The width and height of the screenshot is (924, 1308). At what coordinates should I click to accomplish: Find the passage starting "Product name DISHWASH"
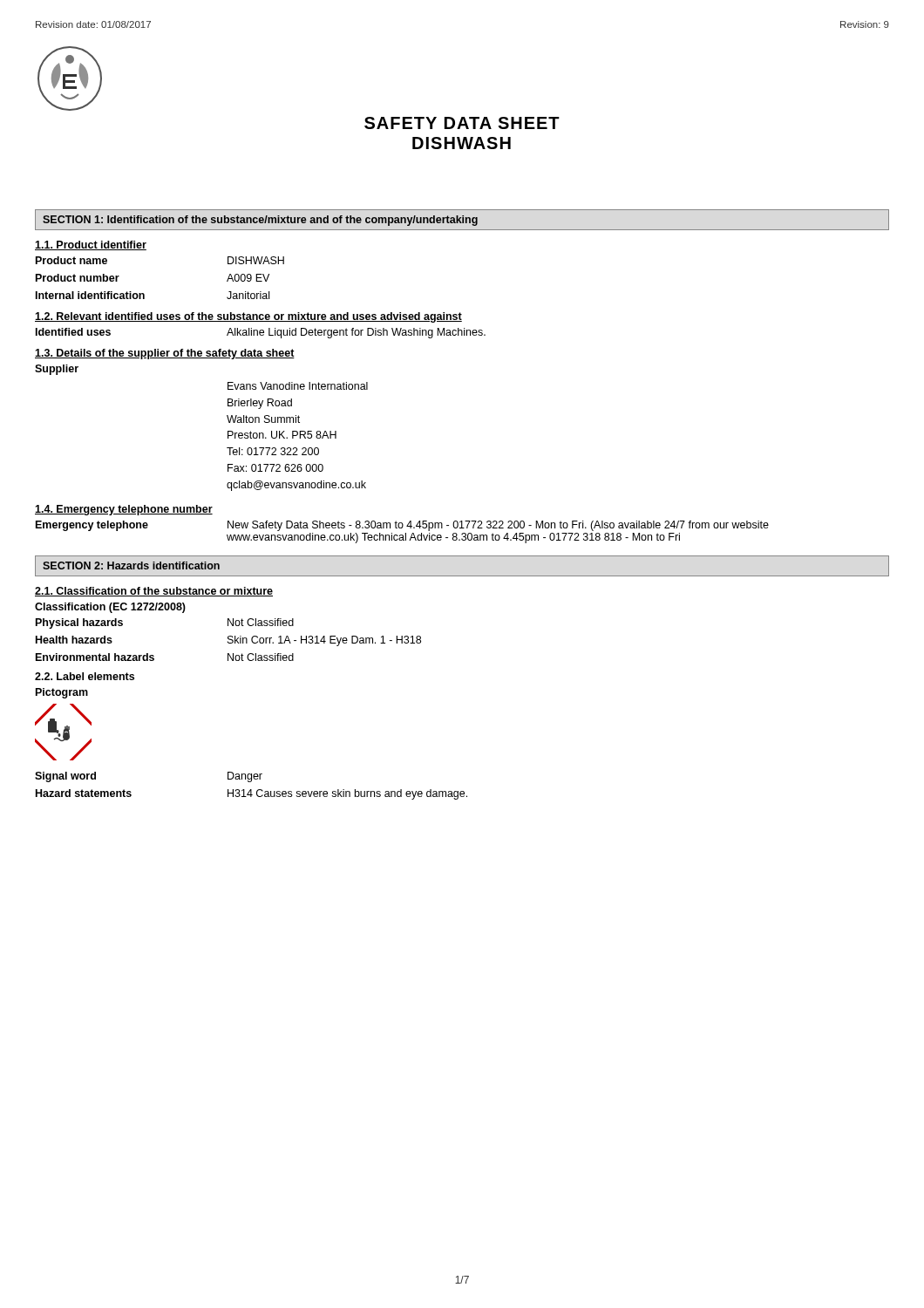click(x=68, y=260)
